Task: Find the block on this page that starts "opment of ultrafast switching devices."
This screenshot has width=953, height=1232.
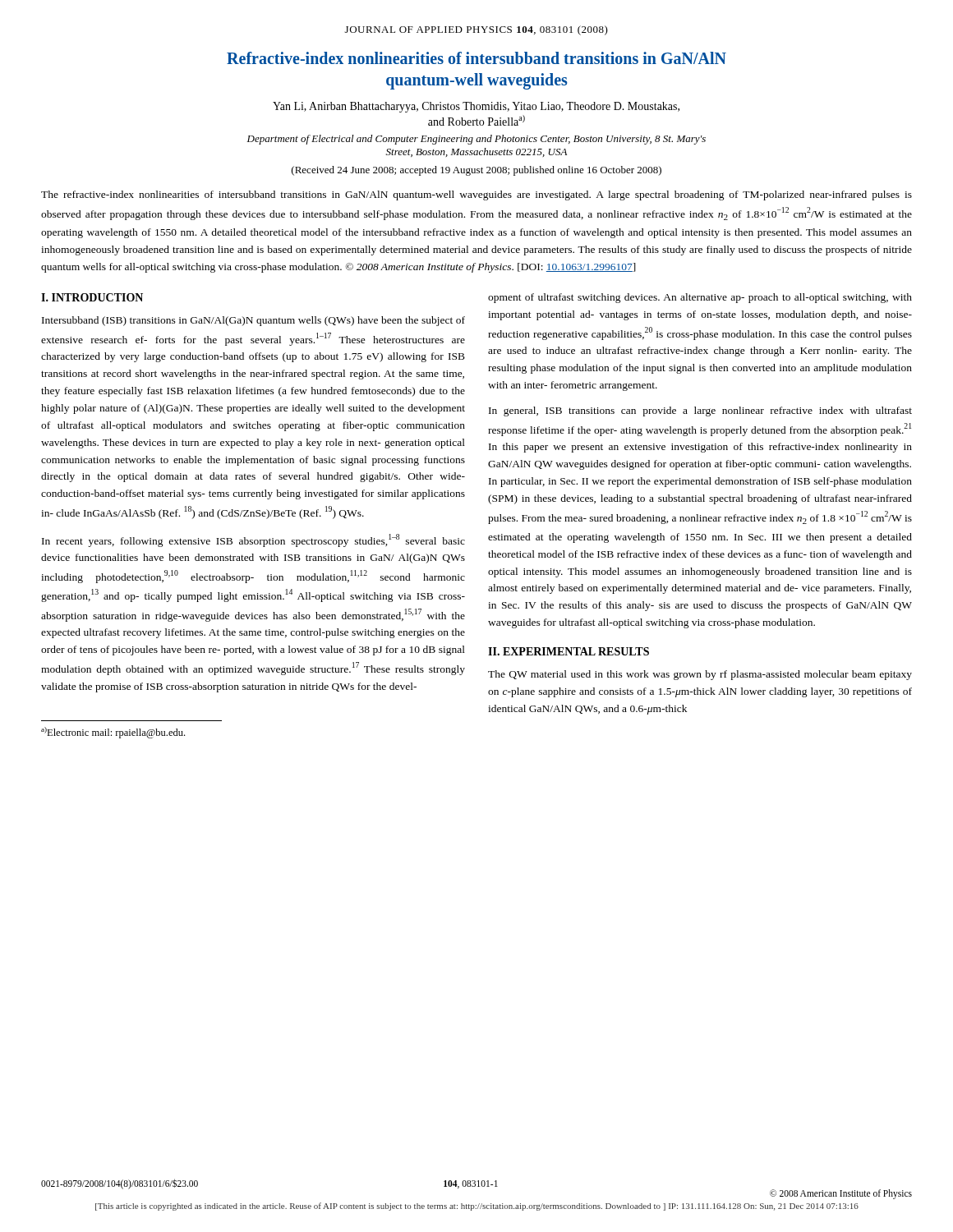Action: (x=700, y=341)
